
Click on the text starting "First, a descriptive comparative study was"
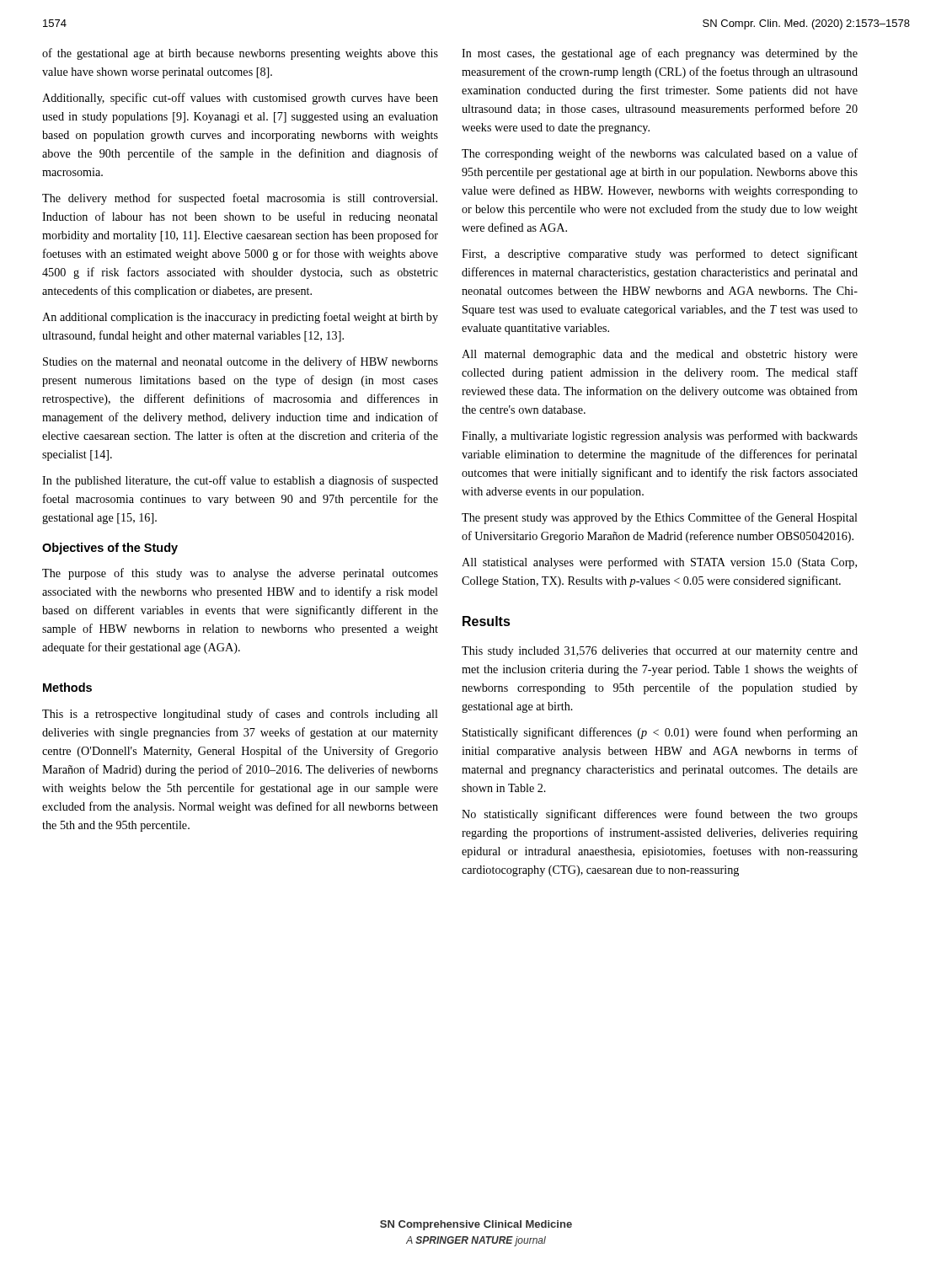(x=660, y=291)
